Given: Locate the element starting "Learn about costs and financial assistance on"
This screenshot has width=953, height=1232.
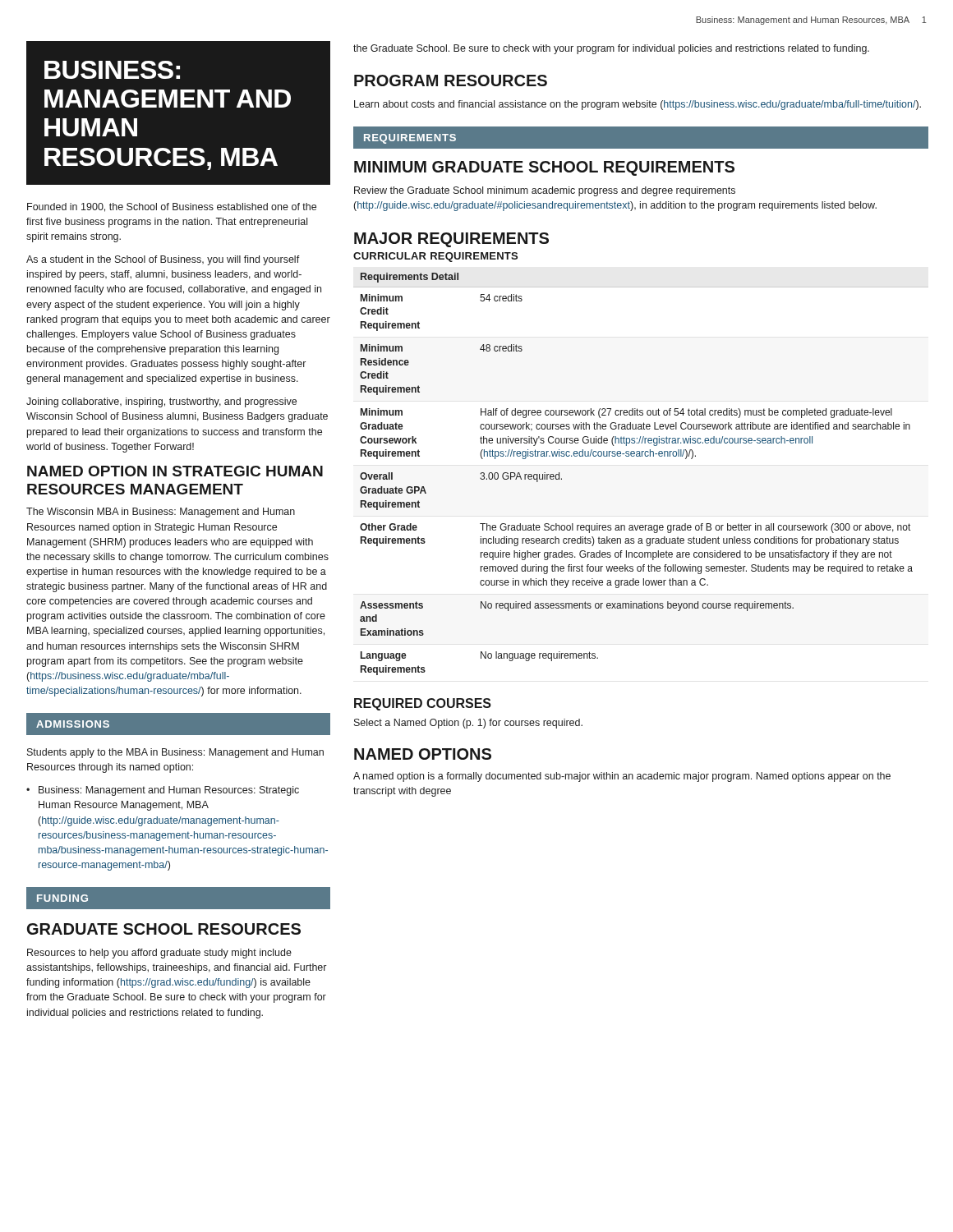Looking at the screenshot, I should [641, 104].
